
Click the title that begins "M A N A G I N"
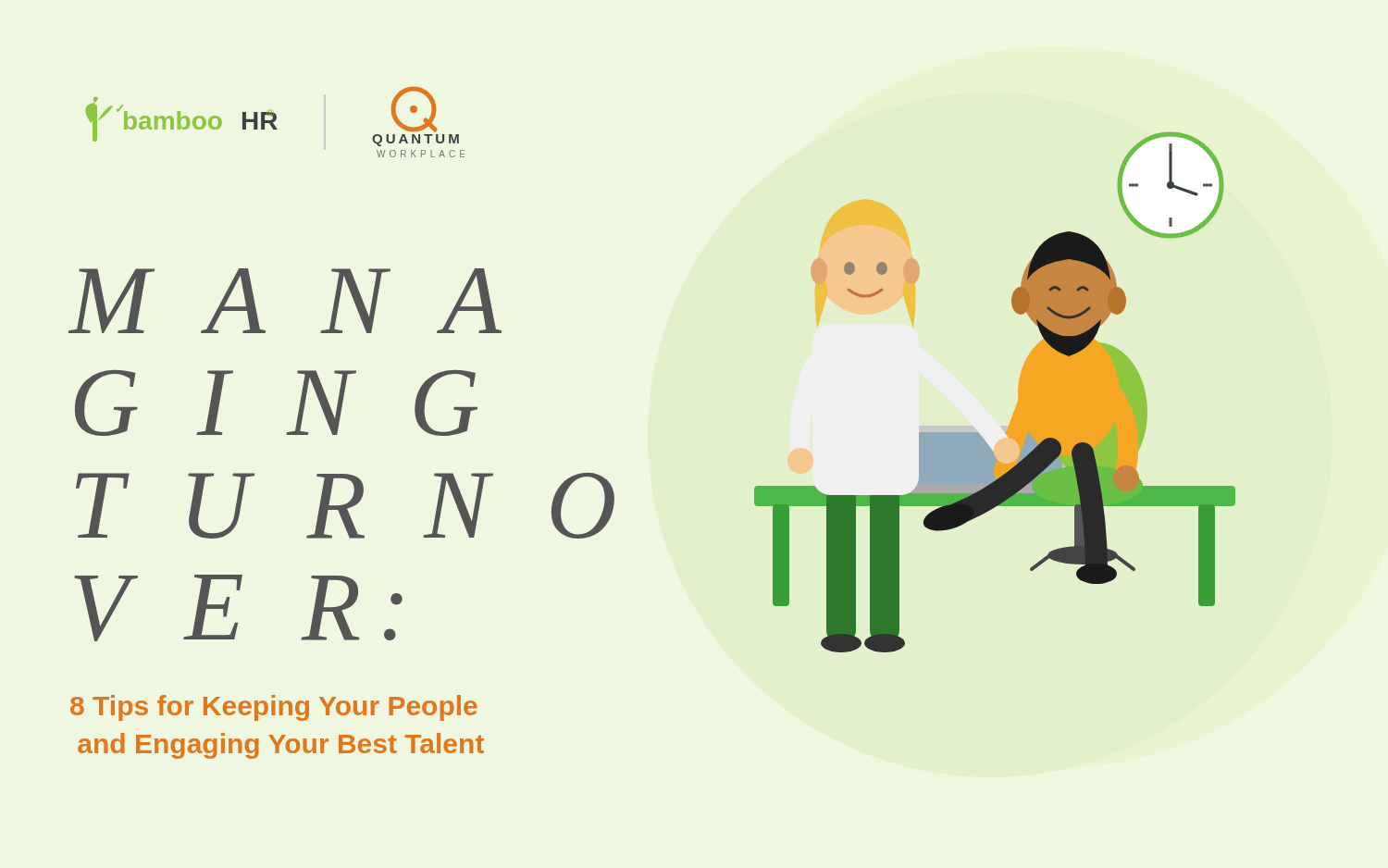point(356,454)
